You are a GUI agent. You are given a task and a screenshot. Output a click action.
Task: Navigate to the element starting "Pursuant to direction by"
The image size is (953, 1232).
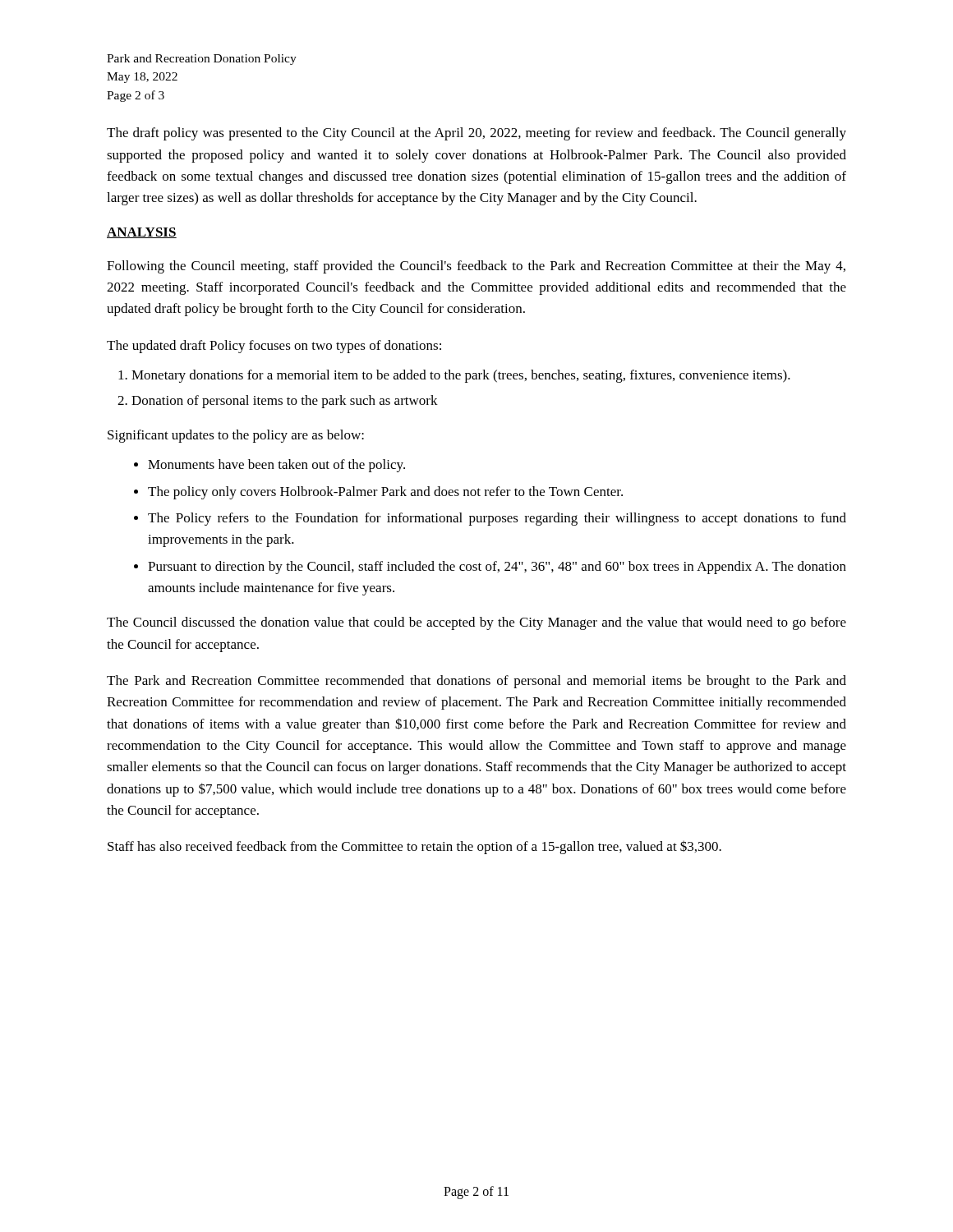(x=497, y=577)
